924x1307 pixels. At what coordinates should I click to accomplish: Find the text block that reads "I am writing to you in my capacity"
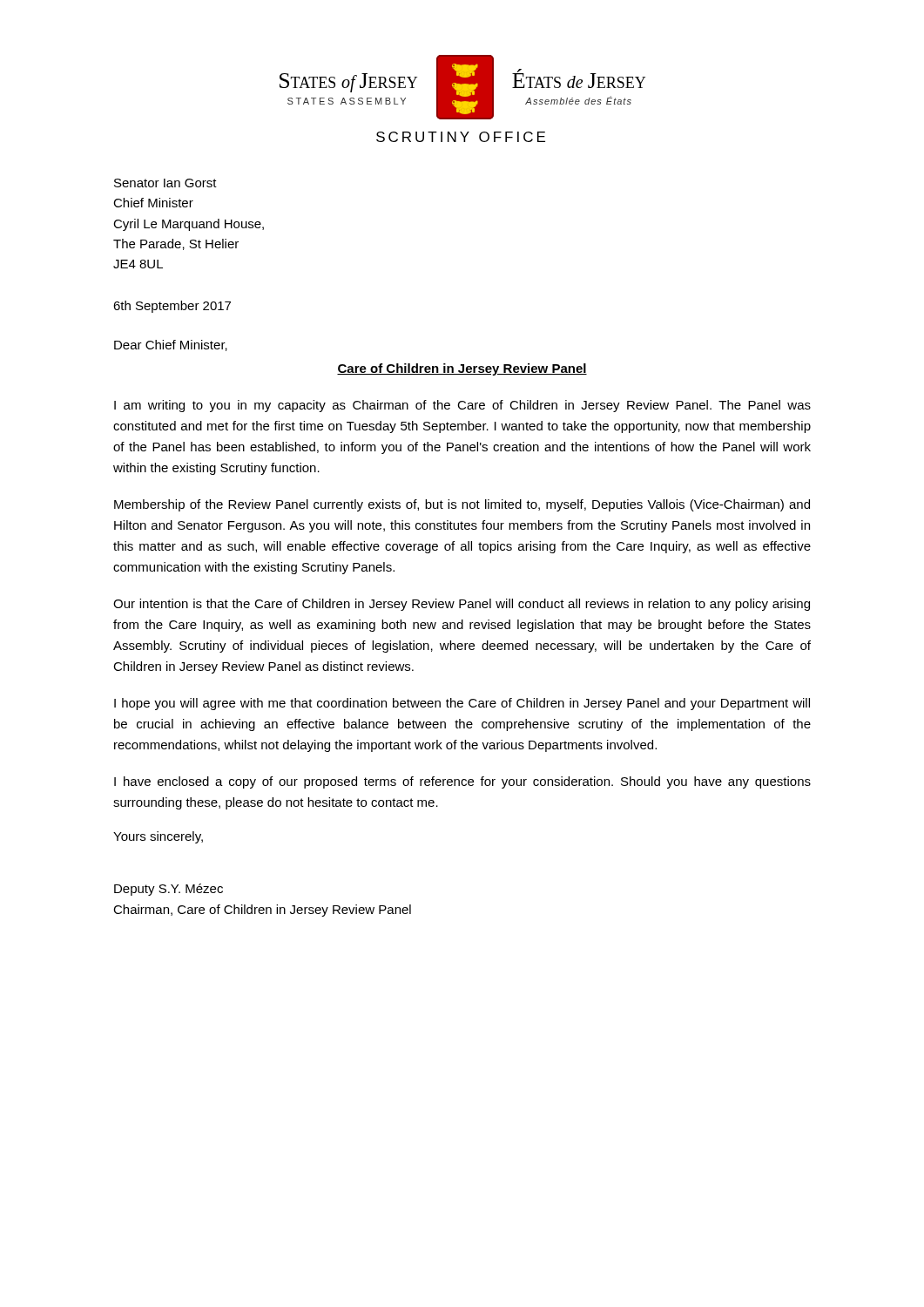coord(462,436)
